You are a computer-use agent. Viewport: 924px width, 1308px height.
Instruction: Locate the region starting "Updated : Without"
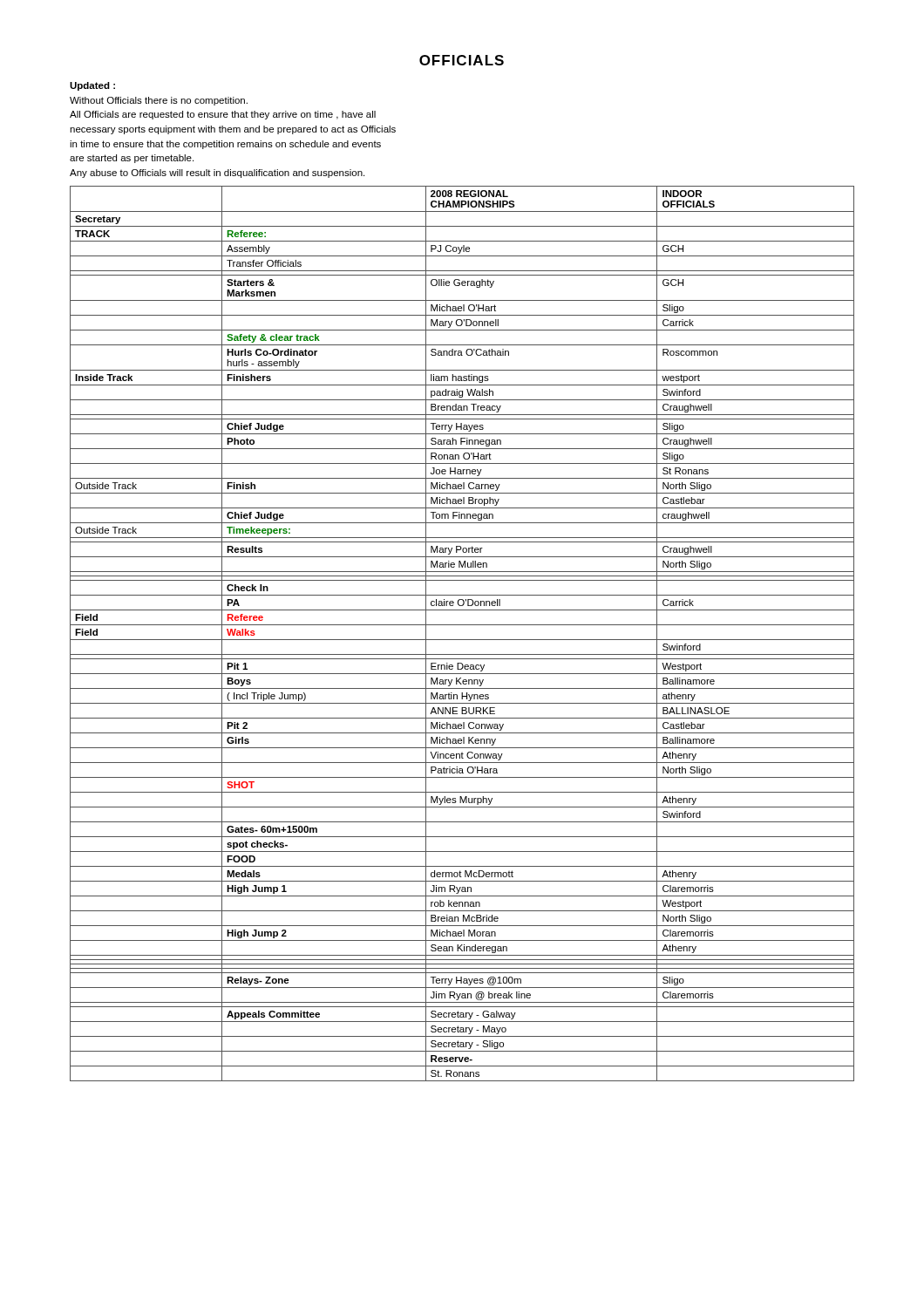(x=233, y=129)
